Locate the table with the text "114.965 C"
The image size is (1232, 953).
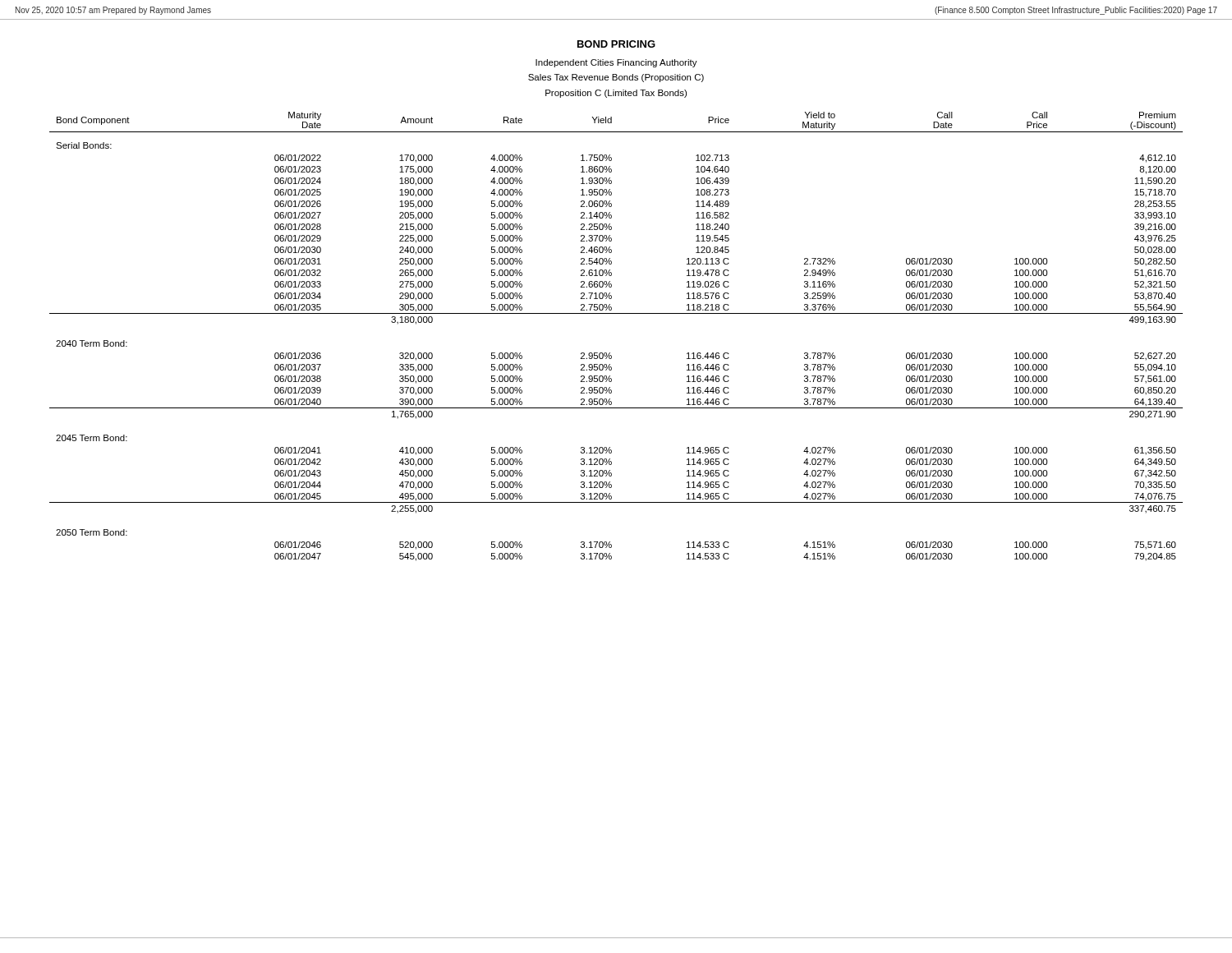[616, 335]
